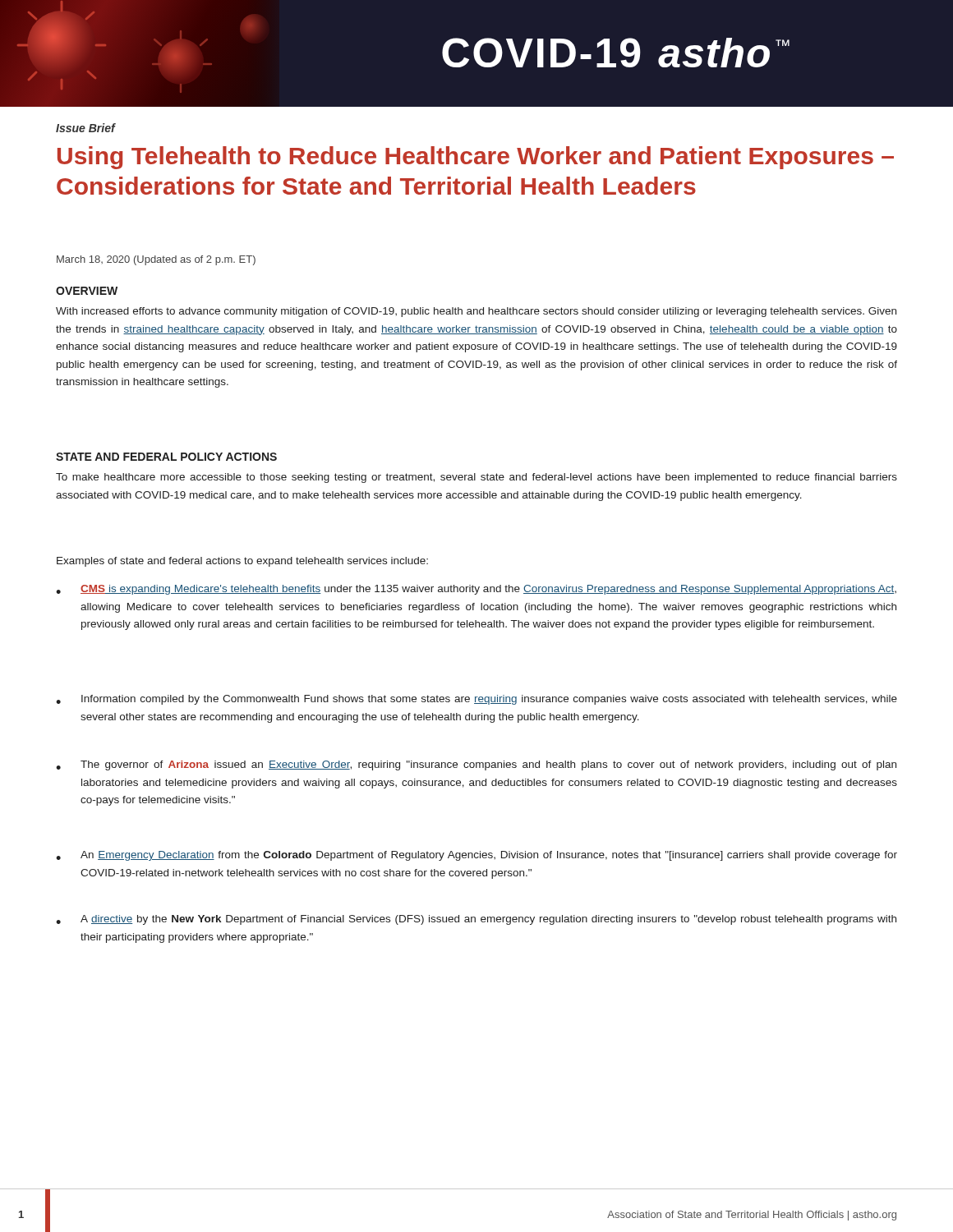Image resolution: width=953 pixels, height=1232 pixels.
Task: Find the section header that says "STATE AND FEDERAL POLICY ACTIONS"
Action: [x=167, y=457]
